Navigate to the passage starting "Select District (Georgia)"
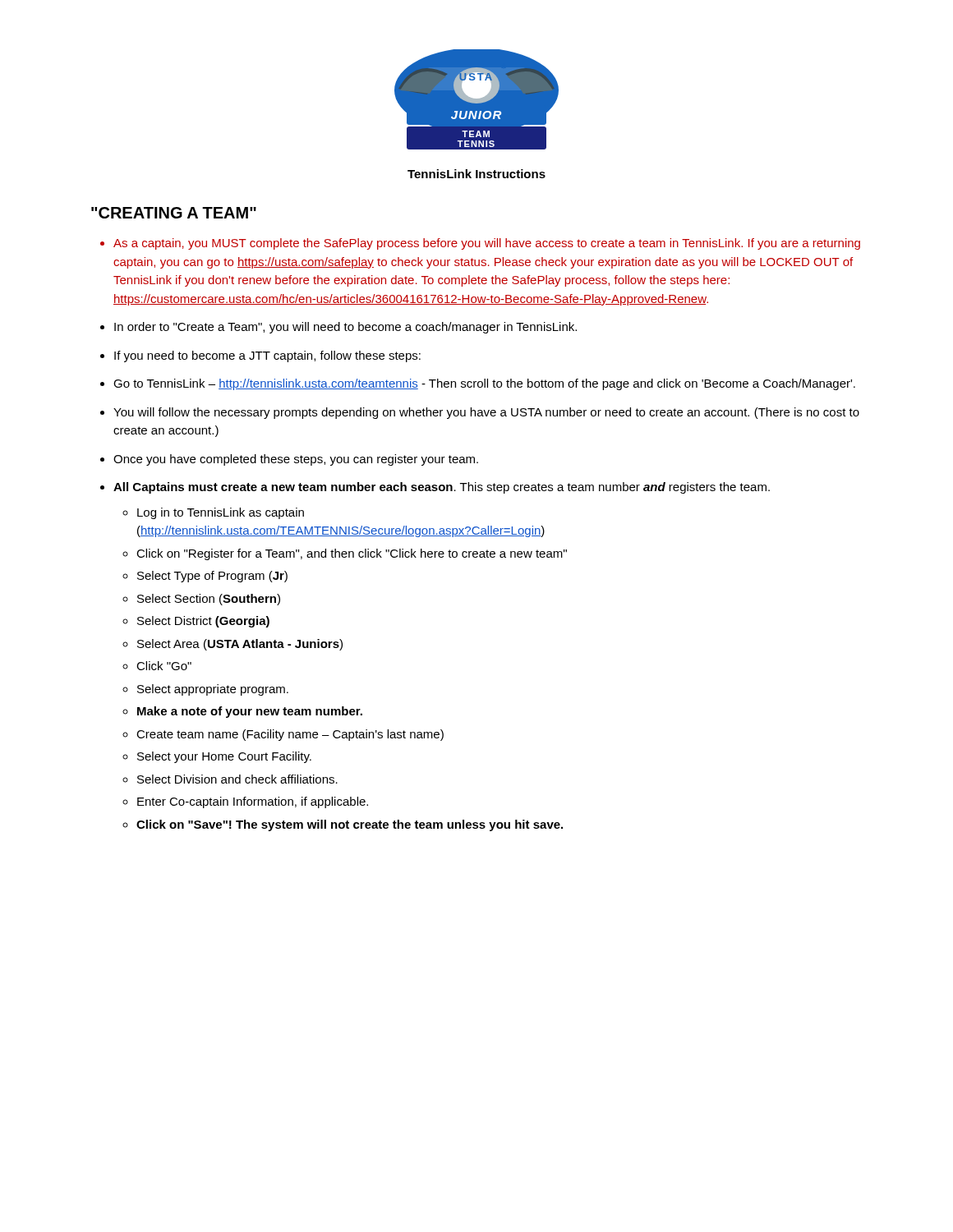Screen dimensions: 1232x953 [x=203, y=620]
